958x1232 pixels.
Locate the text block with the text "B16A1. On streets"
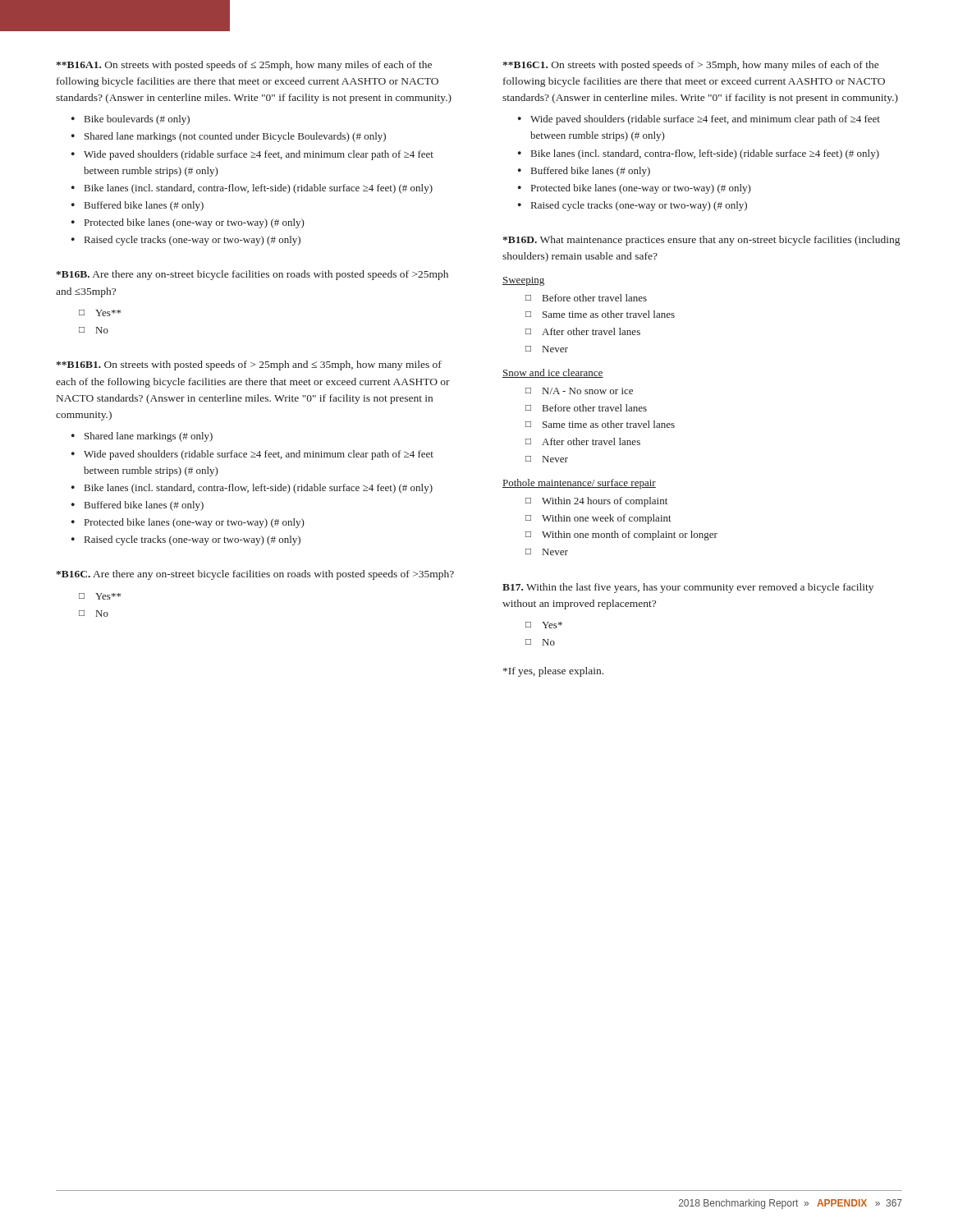259,152
